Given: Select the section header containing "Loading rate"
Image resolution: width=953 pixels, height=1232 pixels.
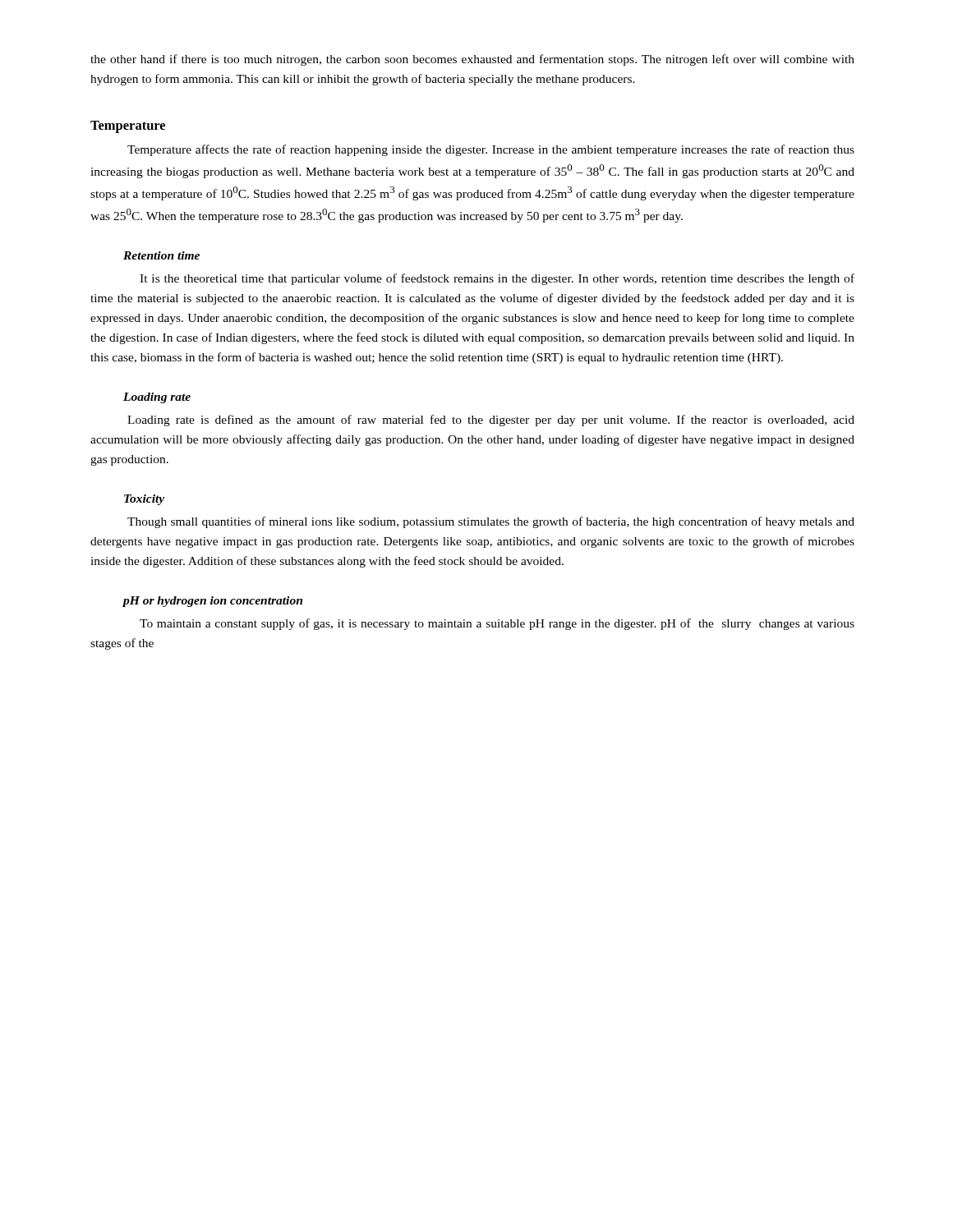Looking at the screenshot, I should [x=157, y=396].
